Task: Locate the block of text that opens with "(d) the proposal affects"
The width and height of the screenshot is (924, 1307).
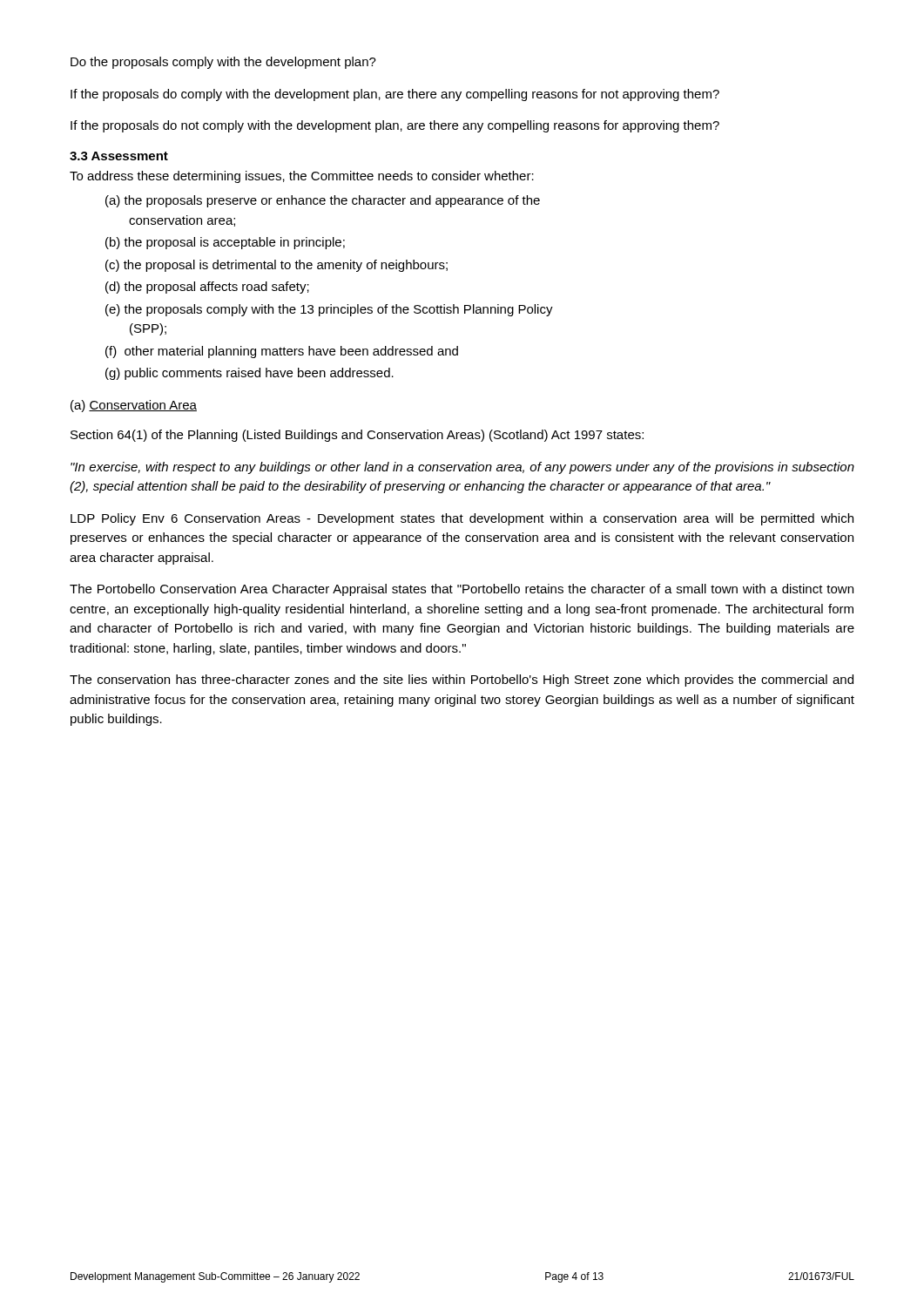Action: point(207,286)
